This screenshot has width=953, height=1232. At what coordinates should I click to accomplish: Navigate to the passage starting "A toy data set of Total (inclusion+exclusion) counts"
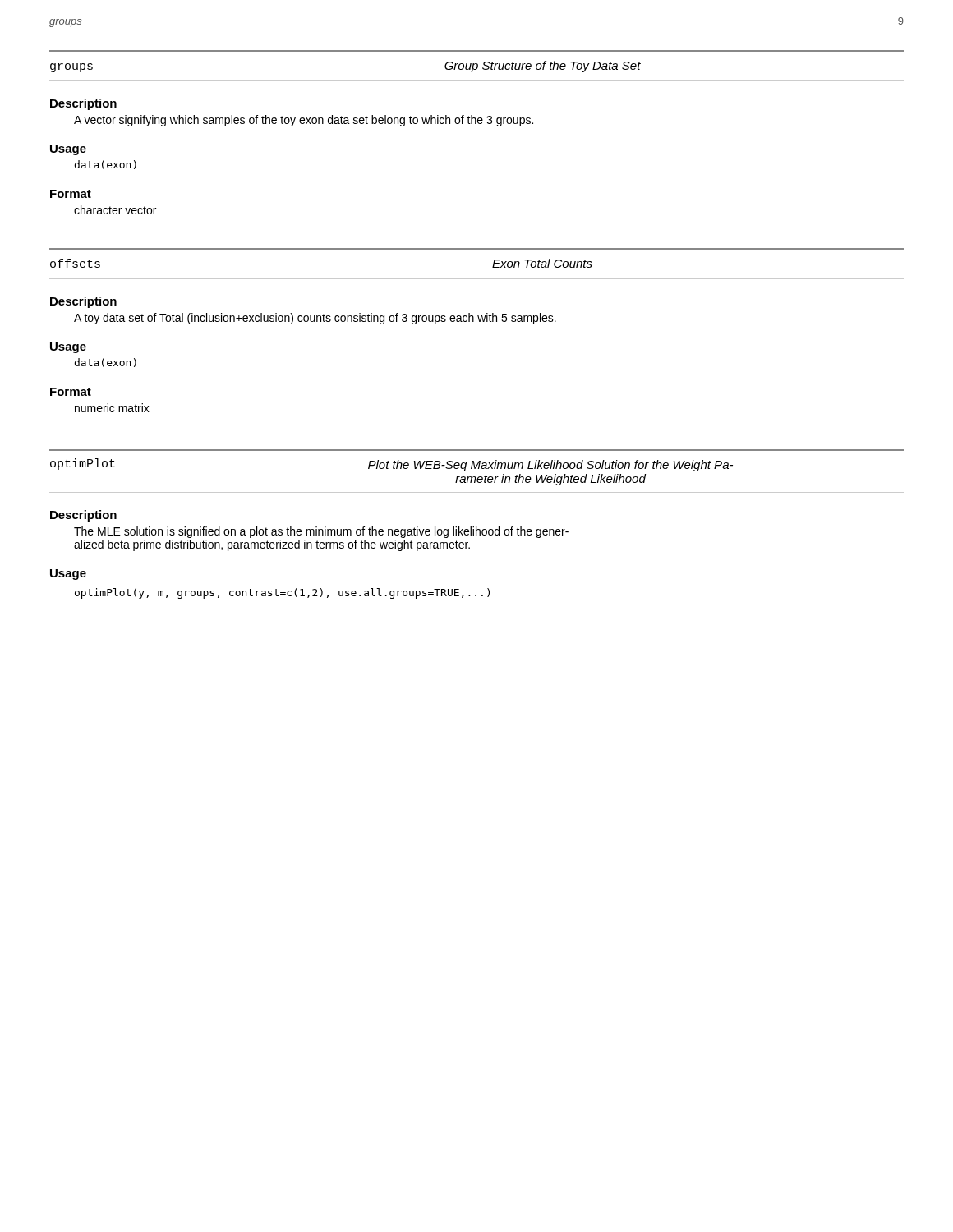(315, 318)
